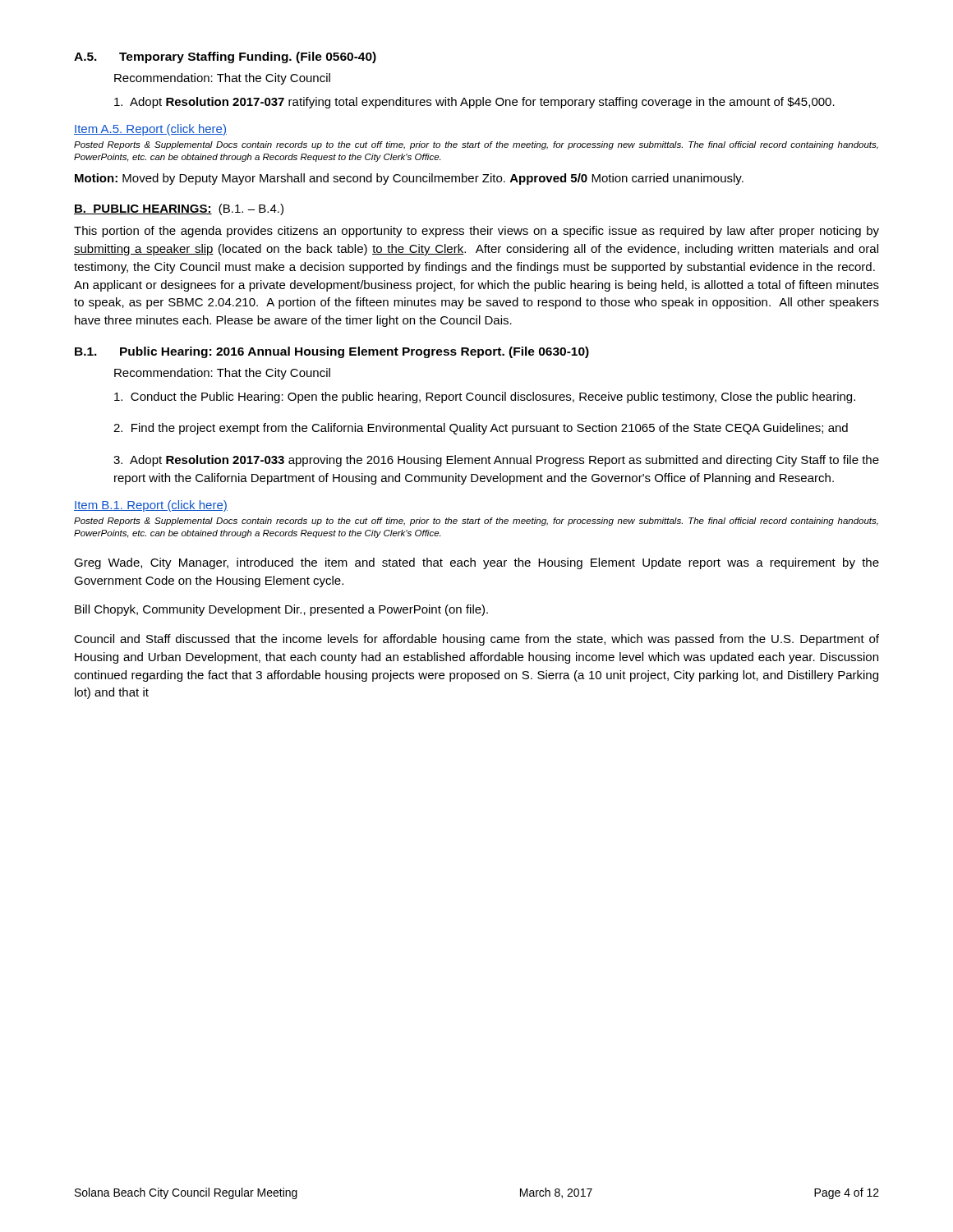This screenshot has width=953, height=1232.
Task: Click on the text block containing "Motion: Moved by Deputy"
Action: pyautogui.click(x=409, y=177)
